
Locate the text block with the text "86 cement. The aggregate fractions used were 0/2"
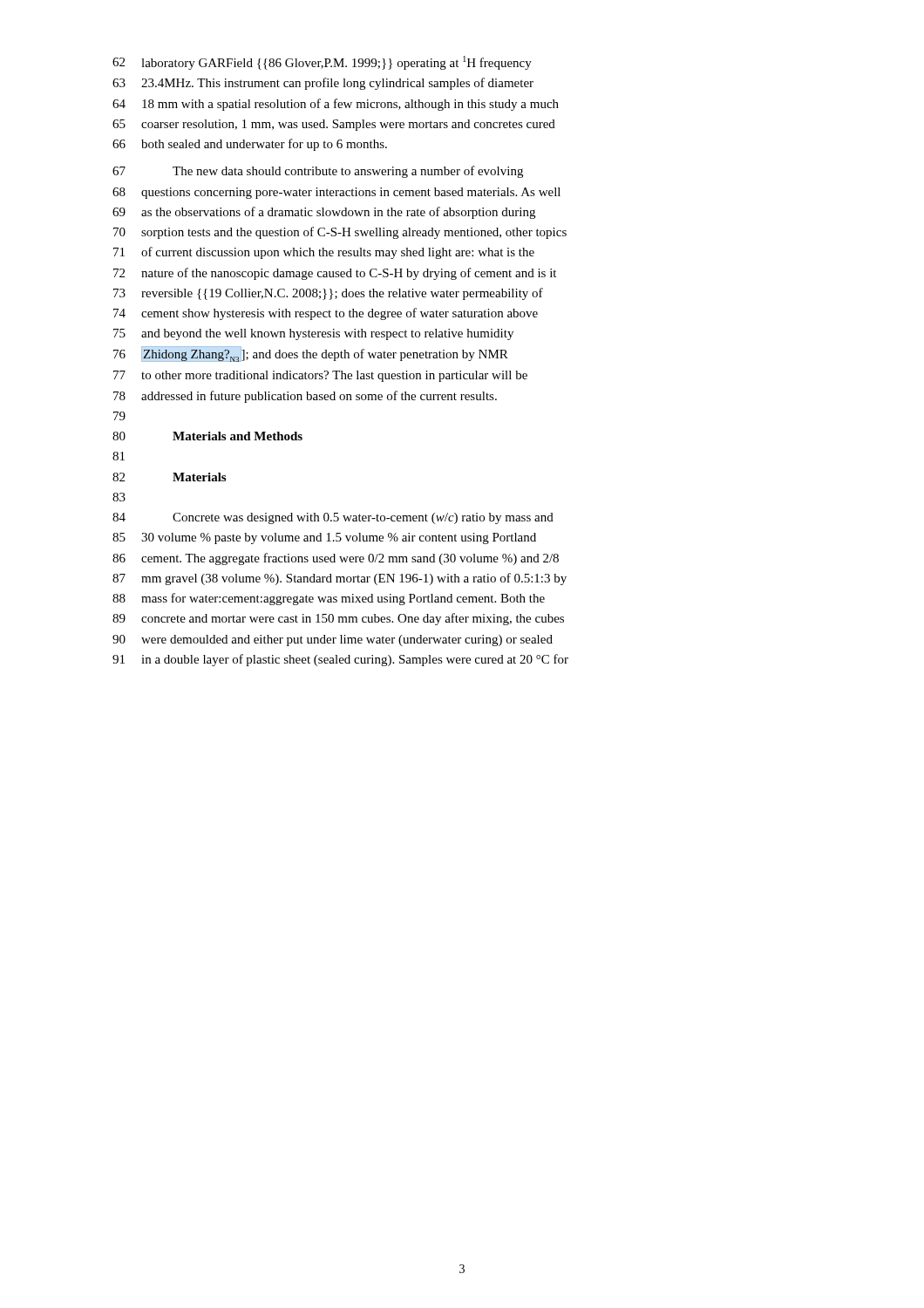pyautogui.click(x=462, y=558)
